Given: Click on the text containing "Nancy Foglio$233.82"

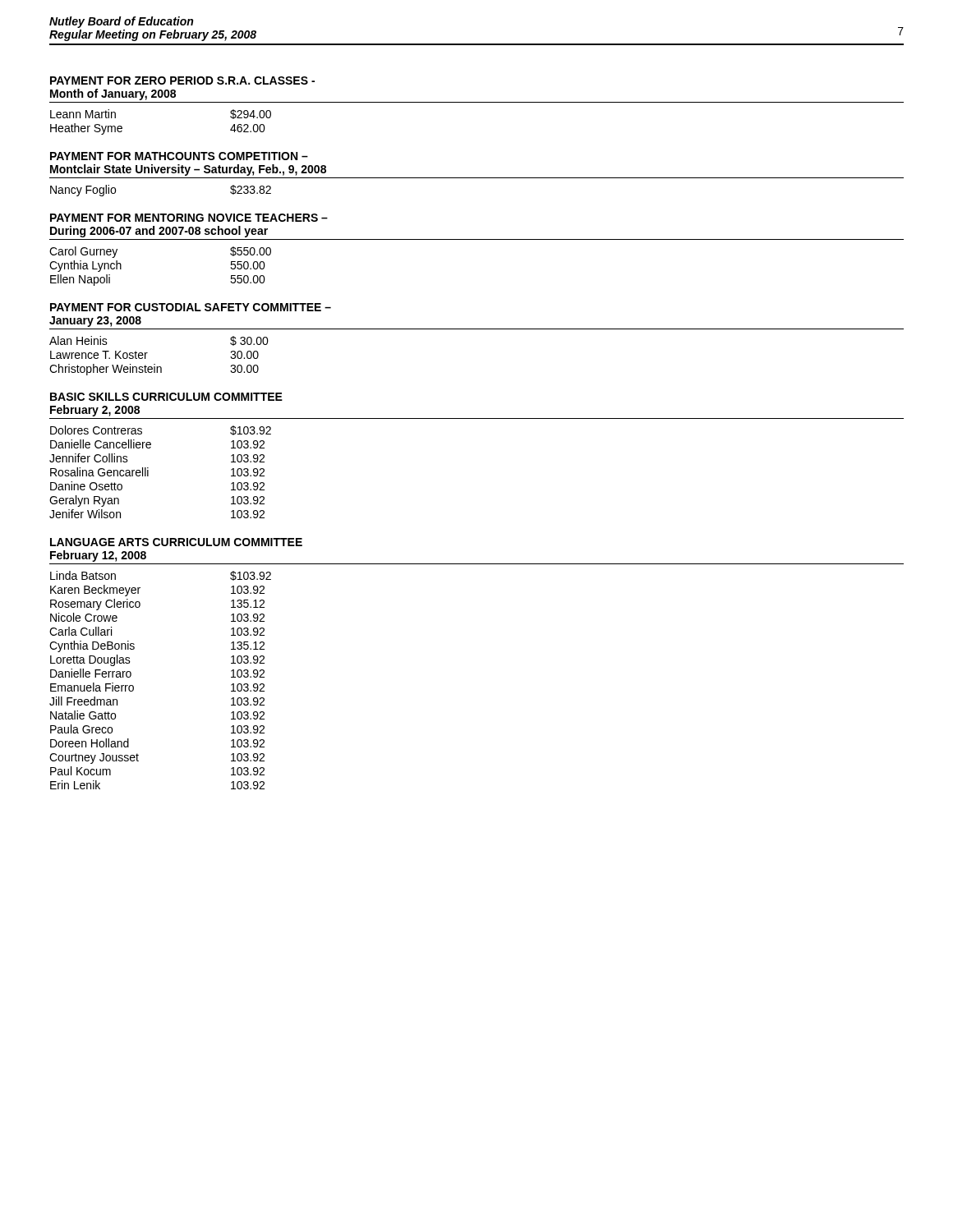Looking at the screenshot, I should click(78, 190).
